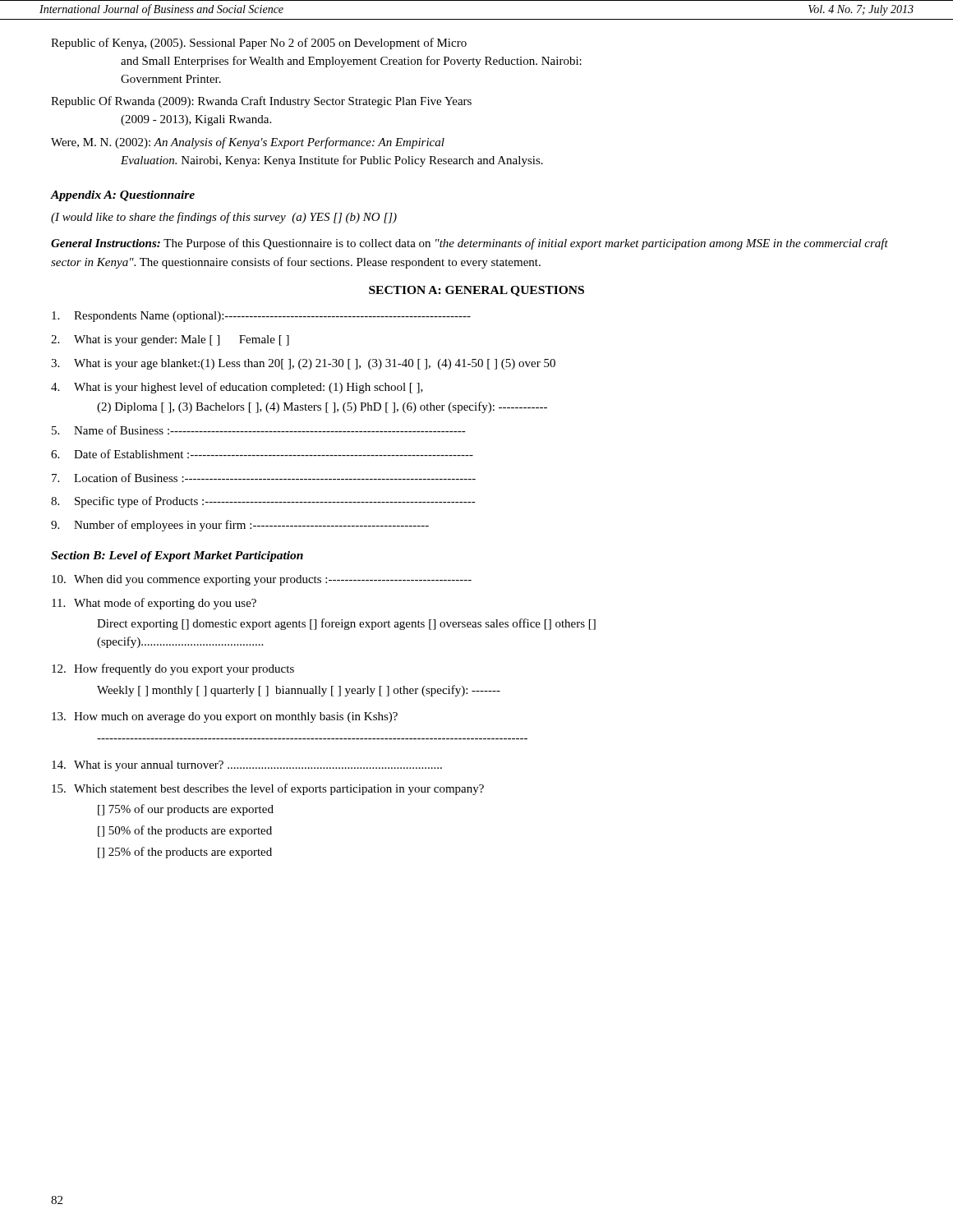The image size is (953, 1232).
Task: Find the element starting "2. What is your"
Action: 170,340
